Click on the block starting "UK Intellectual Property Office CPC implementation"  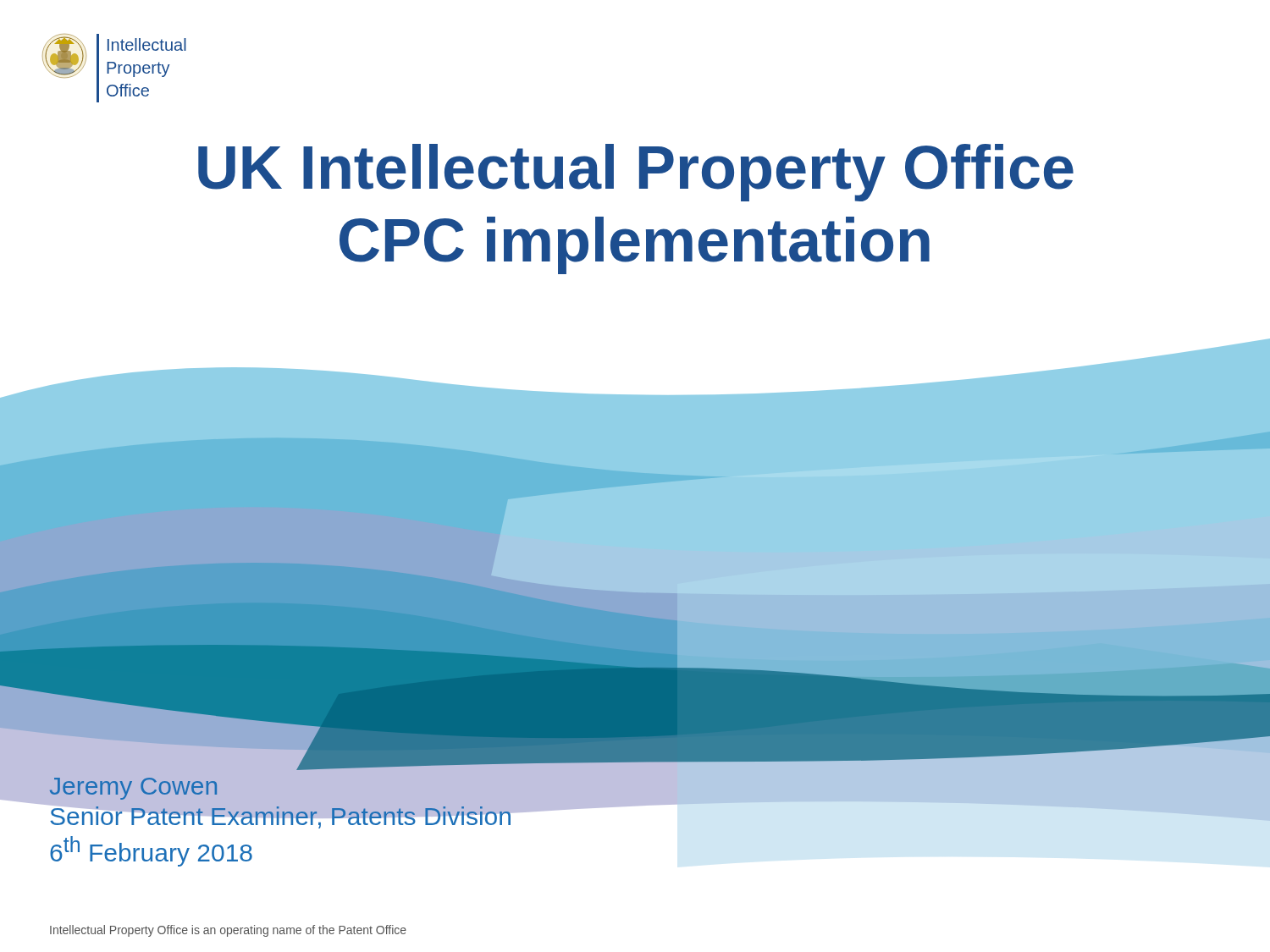635,204
